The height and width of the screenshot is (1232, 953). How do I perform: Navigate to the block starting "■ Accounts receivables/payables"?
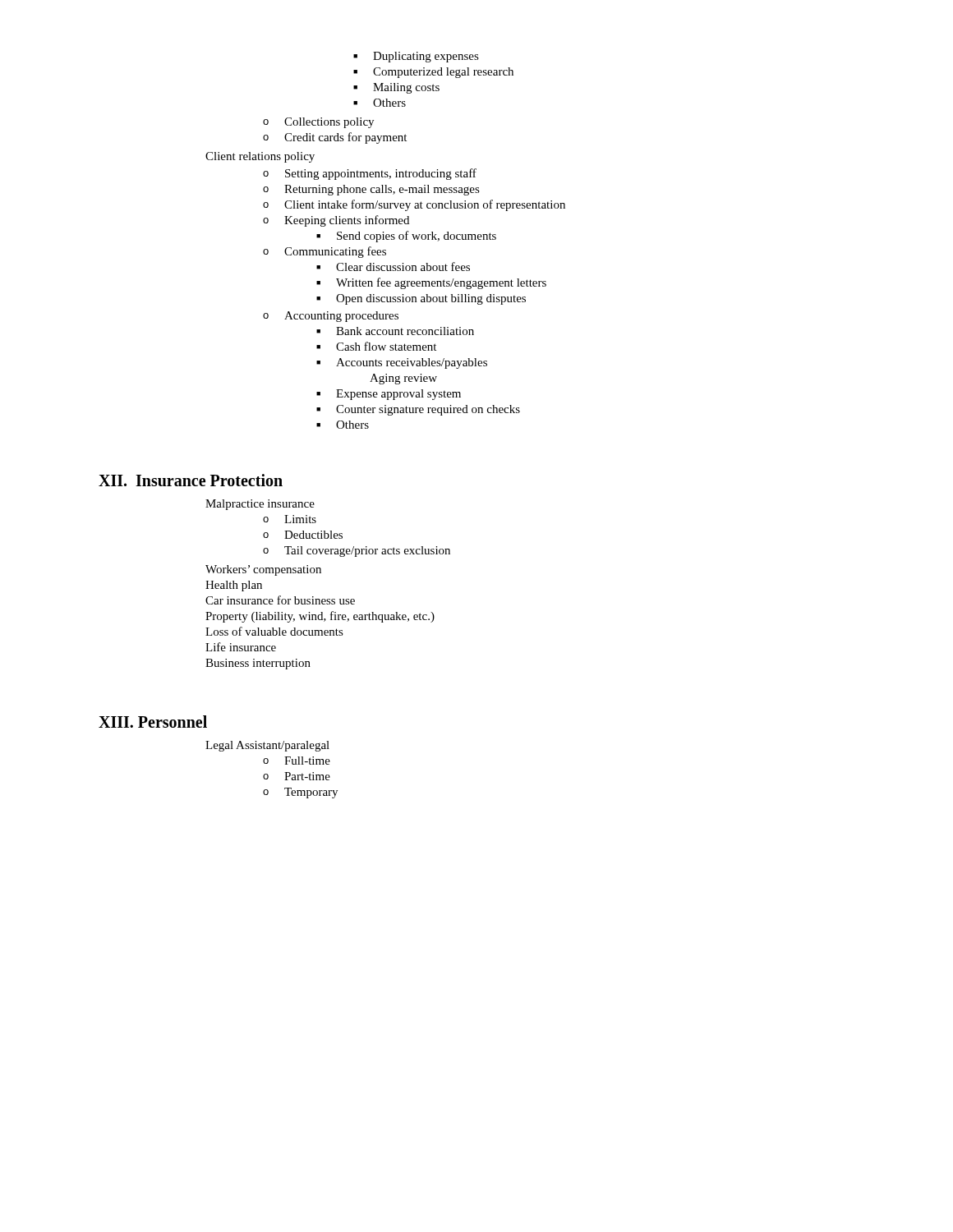[402, 363]
